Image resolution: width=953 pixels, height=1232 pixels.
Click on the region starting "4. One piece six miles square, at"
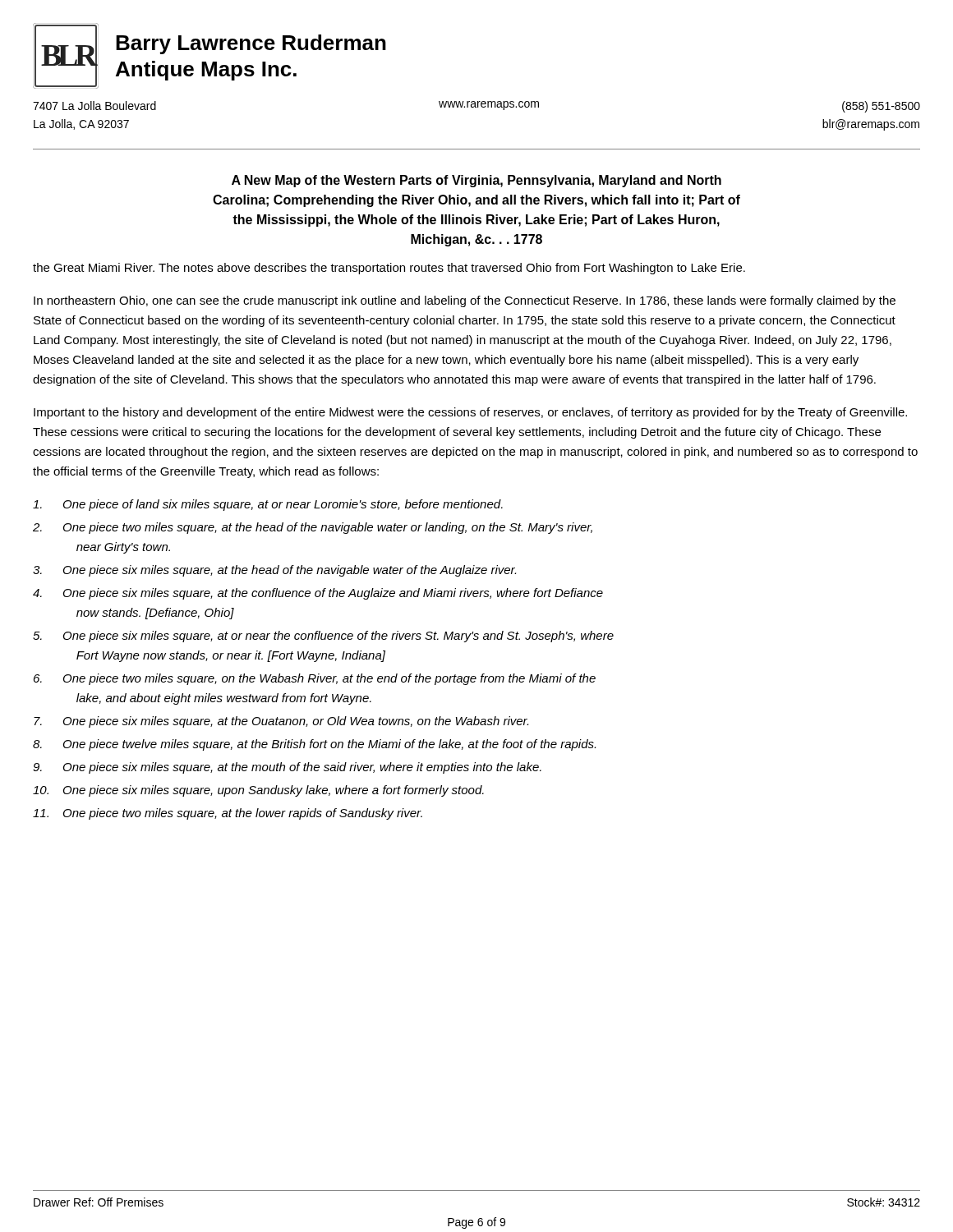click(318, 603)
